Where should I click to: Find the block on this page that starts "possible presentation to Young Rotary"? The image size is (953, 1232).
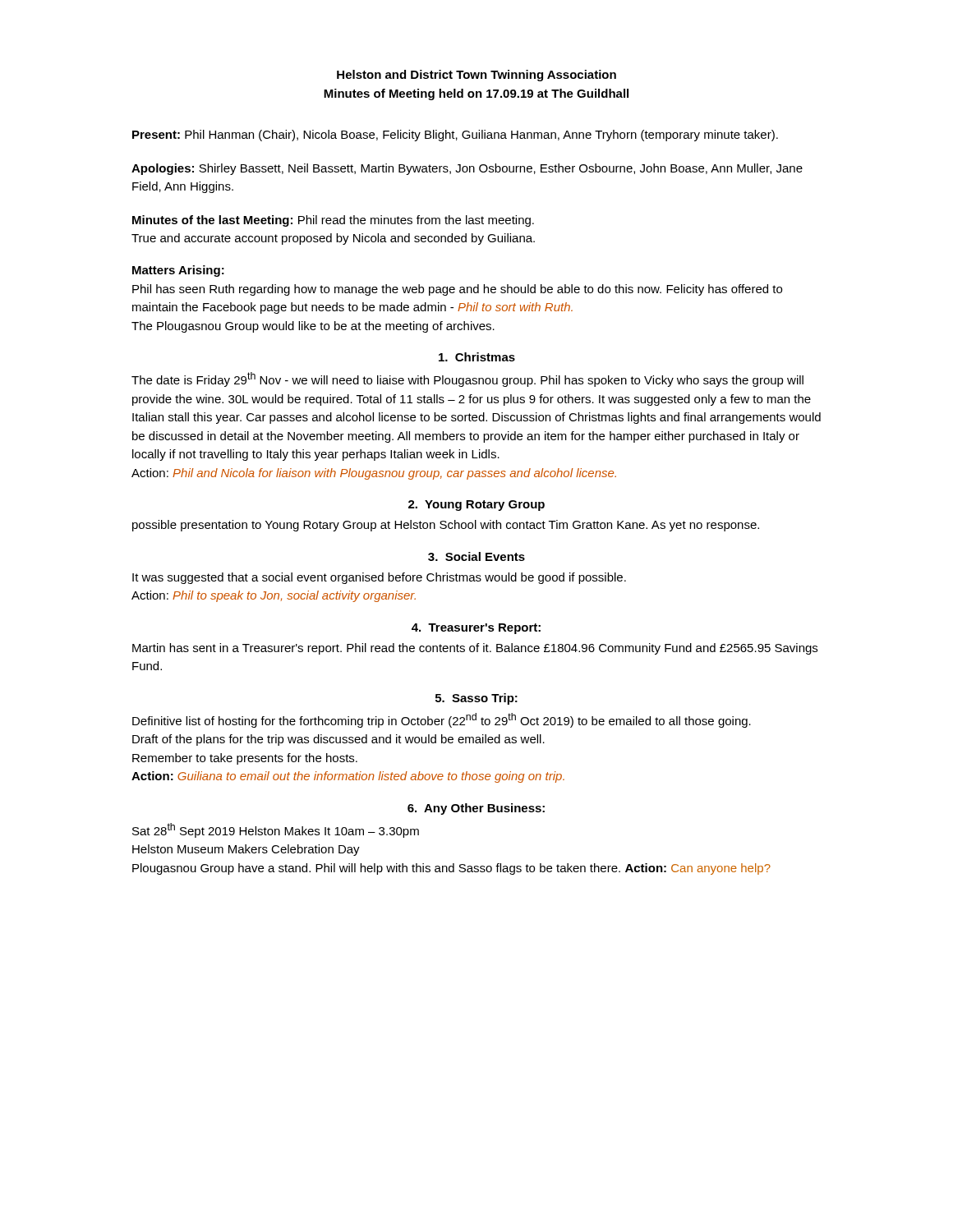pos(476,525)
